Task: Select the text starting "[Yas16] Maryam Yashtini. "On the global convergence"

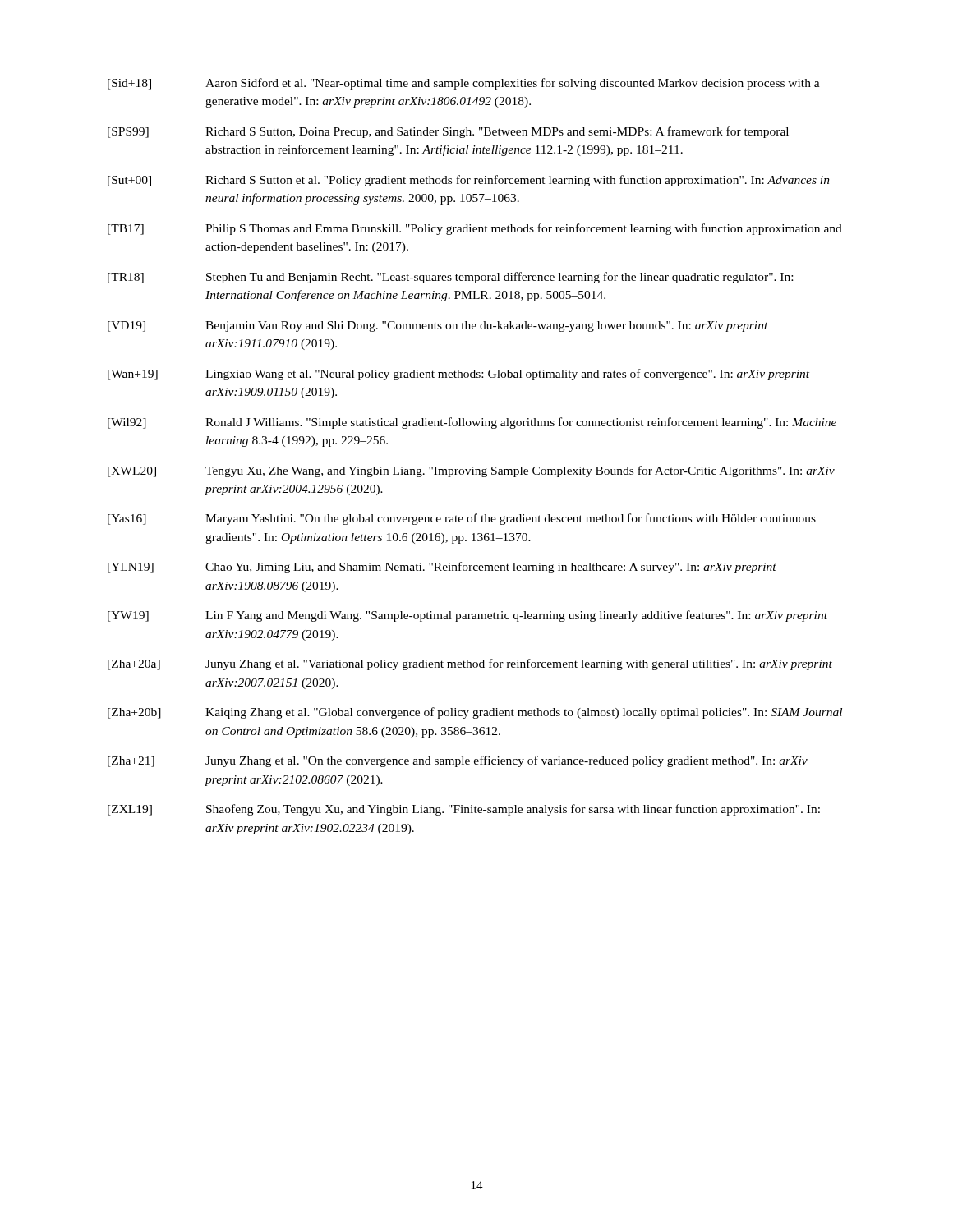Action: 476,528
